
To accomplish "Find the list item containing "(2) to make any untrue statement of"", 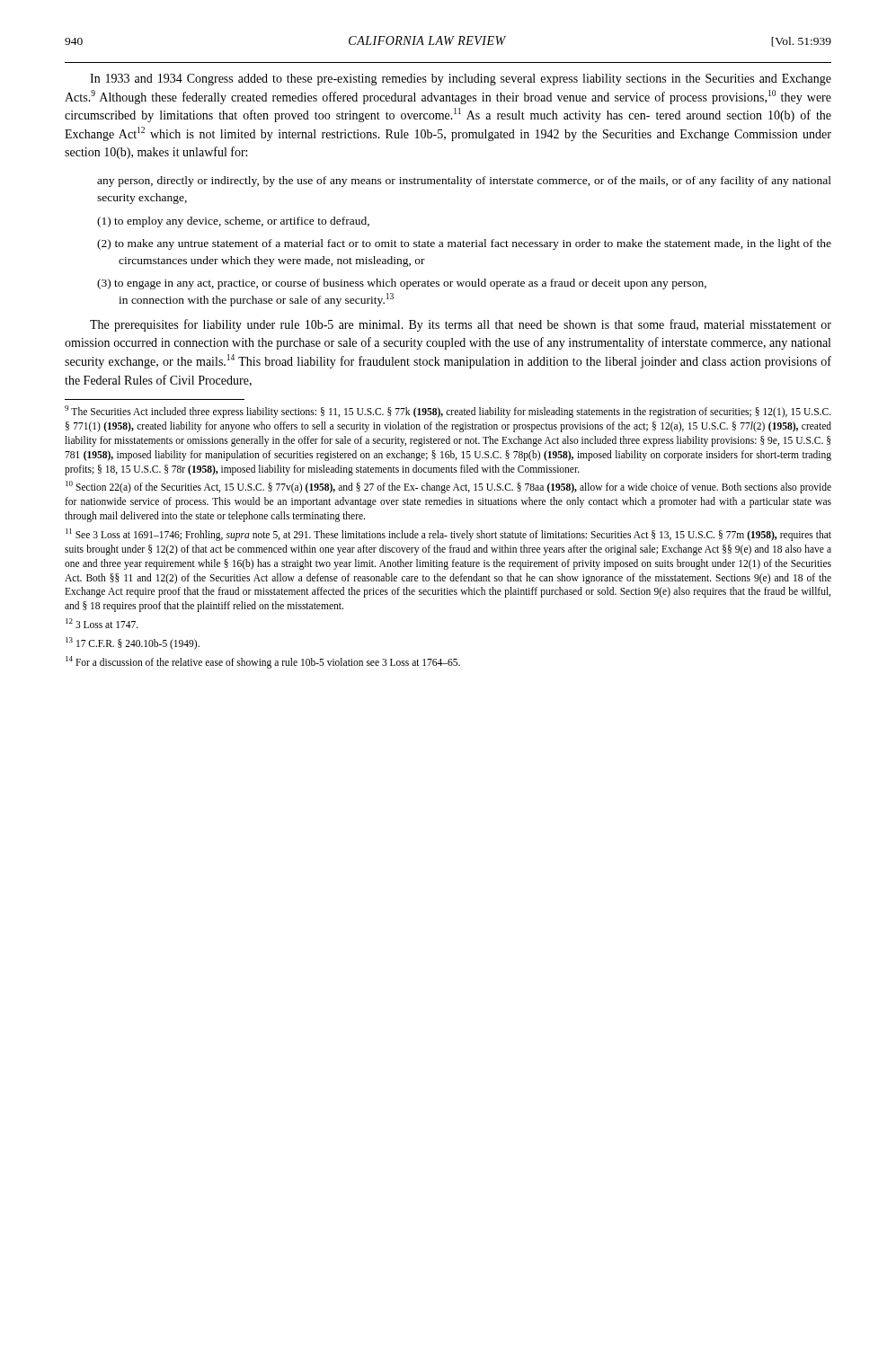I will coord(464,252).
